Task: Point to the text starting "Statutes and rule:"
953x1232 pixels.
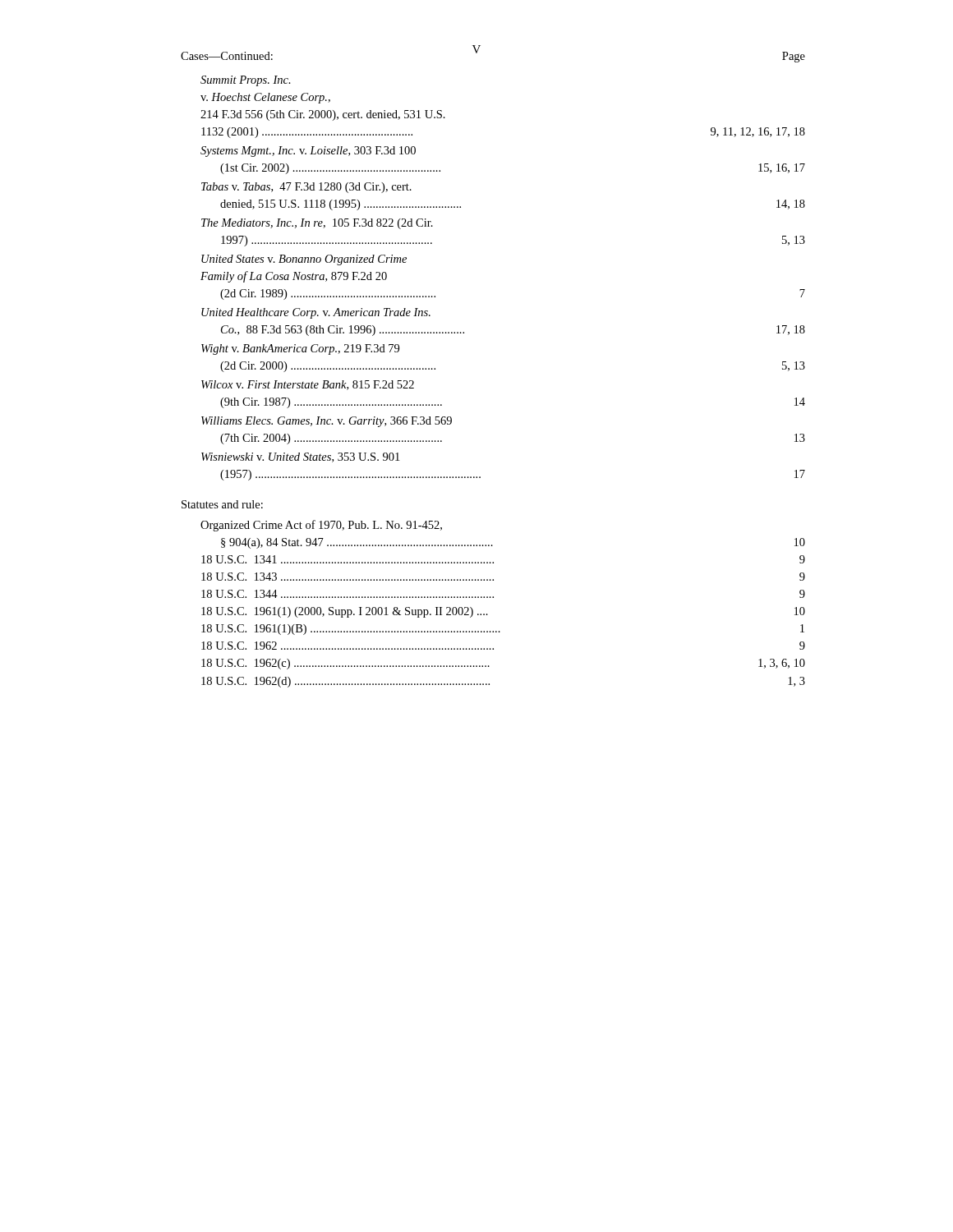Action: [x=222, y=505]
